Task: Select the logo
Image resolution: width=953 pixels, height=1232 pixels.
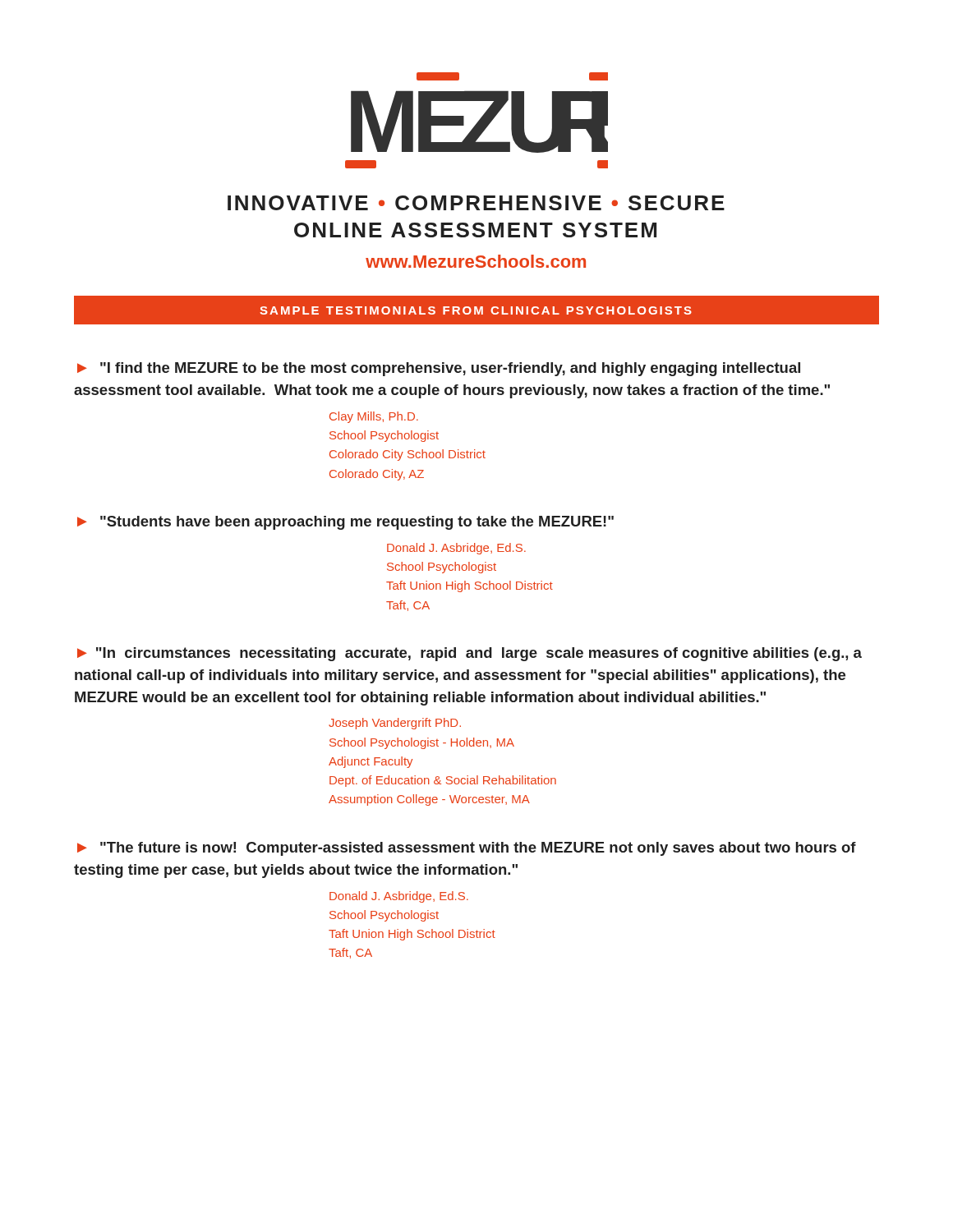Action: click(x=476, y=121)
